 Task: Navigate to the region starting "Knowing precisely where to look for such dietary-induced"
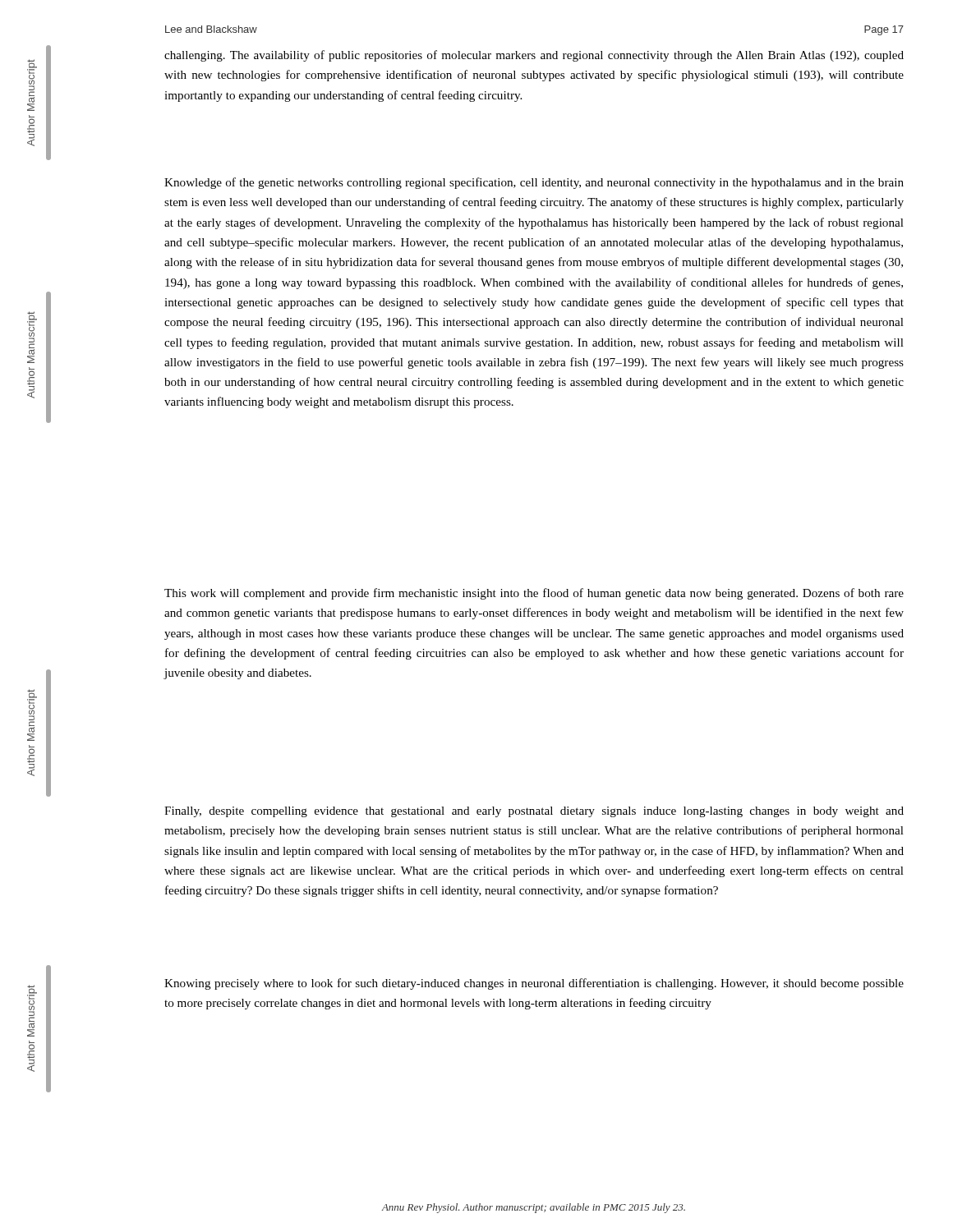point(534,993)
